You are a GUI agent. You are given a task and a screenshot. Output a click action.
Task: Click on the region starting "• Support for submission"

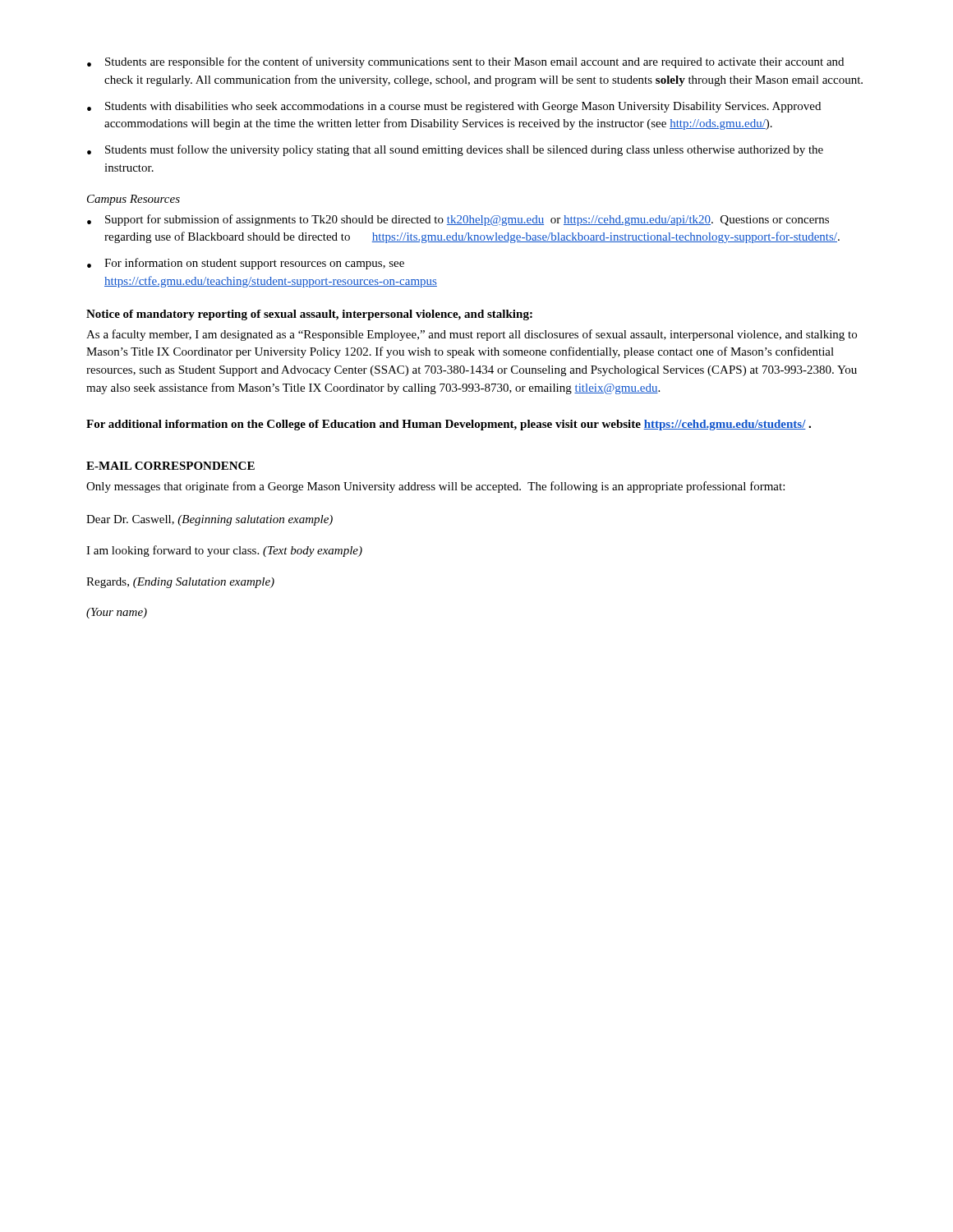(x=476, y=229)
